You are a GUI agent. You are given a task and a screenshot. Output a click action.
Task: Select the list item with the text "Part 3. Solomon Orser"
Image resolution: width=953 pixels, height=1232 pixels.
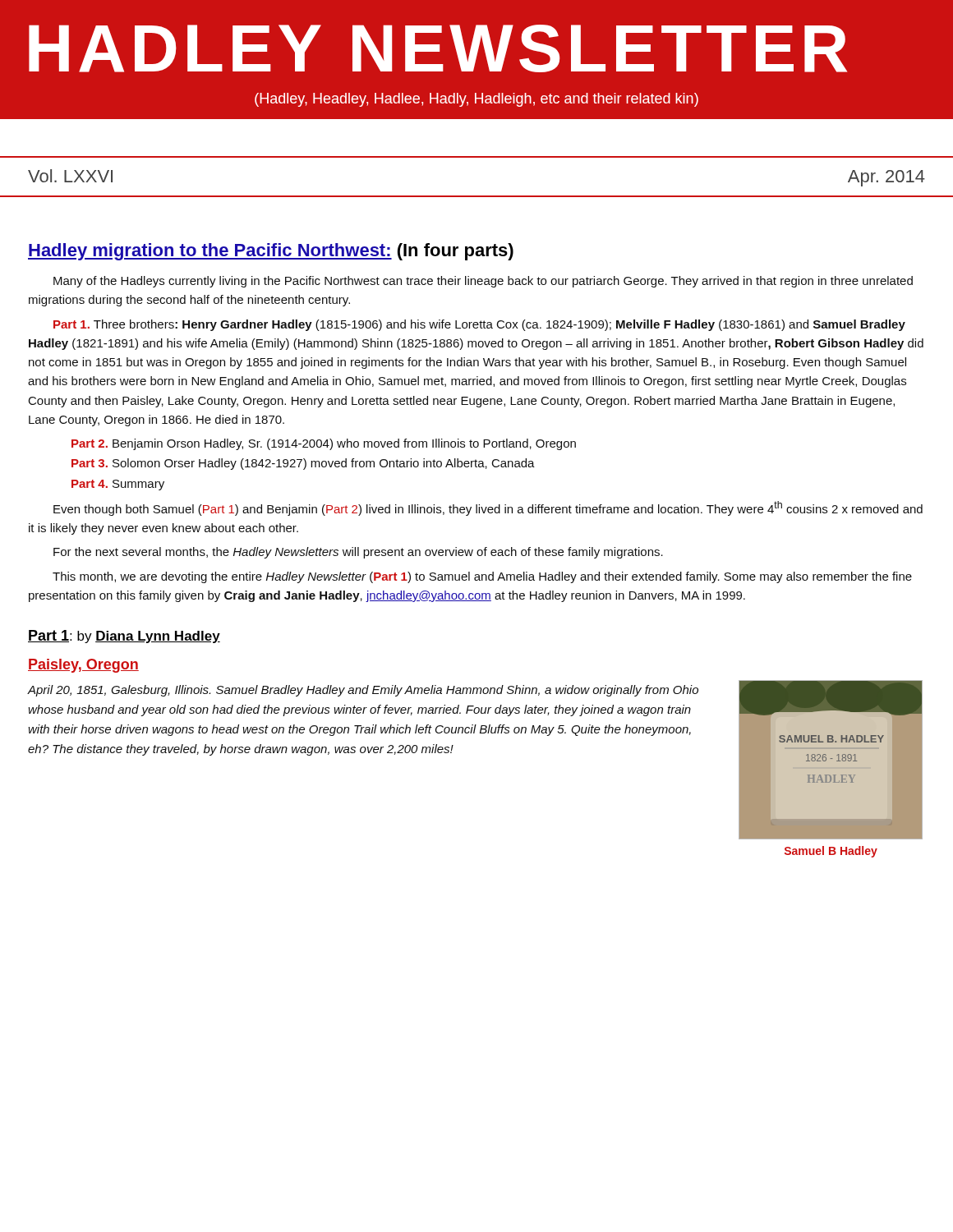[302, 463]
